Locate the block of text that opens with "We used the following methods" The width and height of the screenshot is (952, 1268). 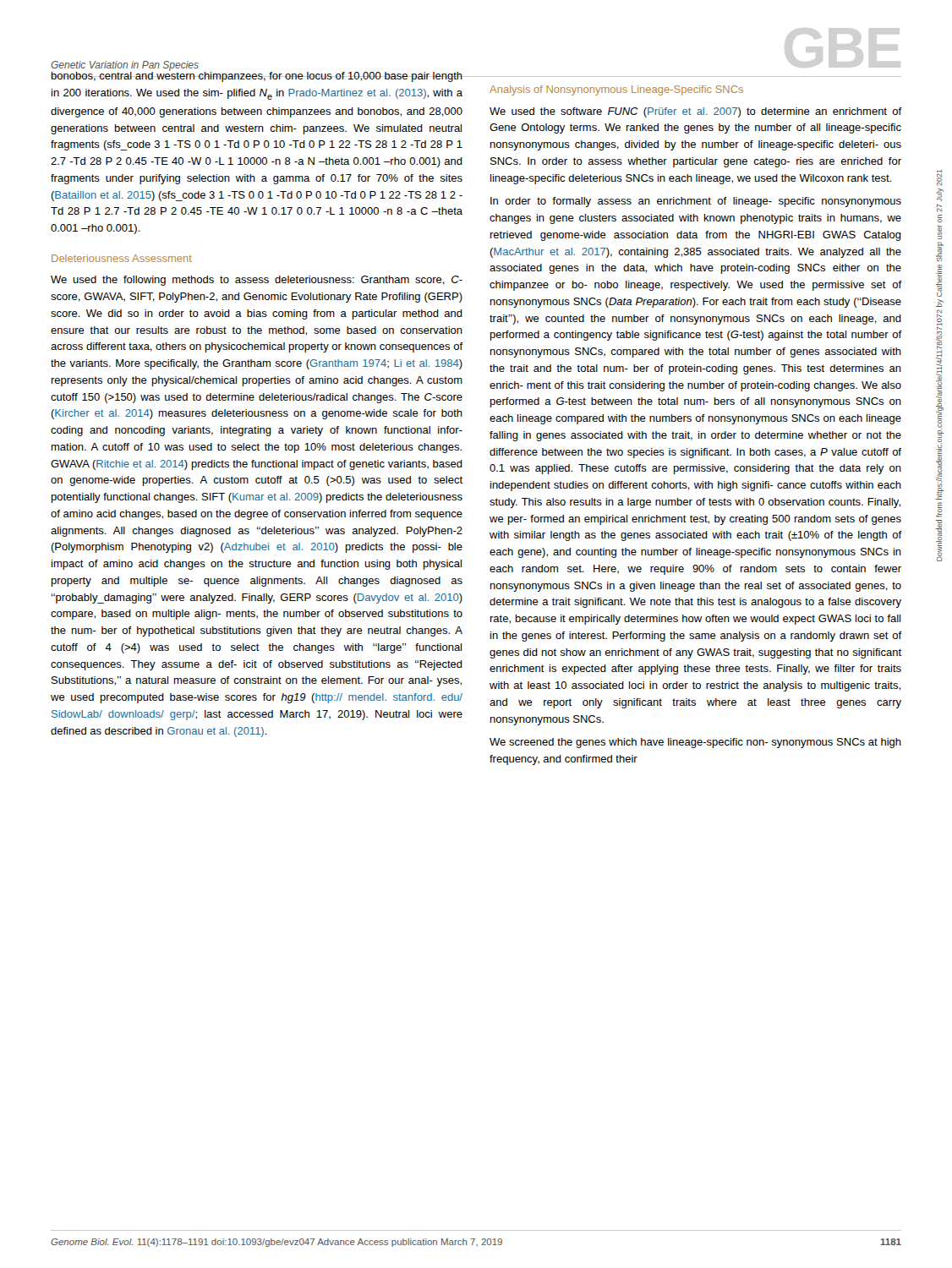click(257, 505)
